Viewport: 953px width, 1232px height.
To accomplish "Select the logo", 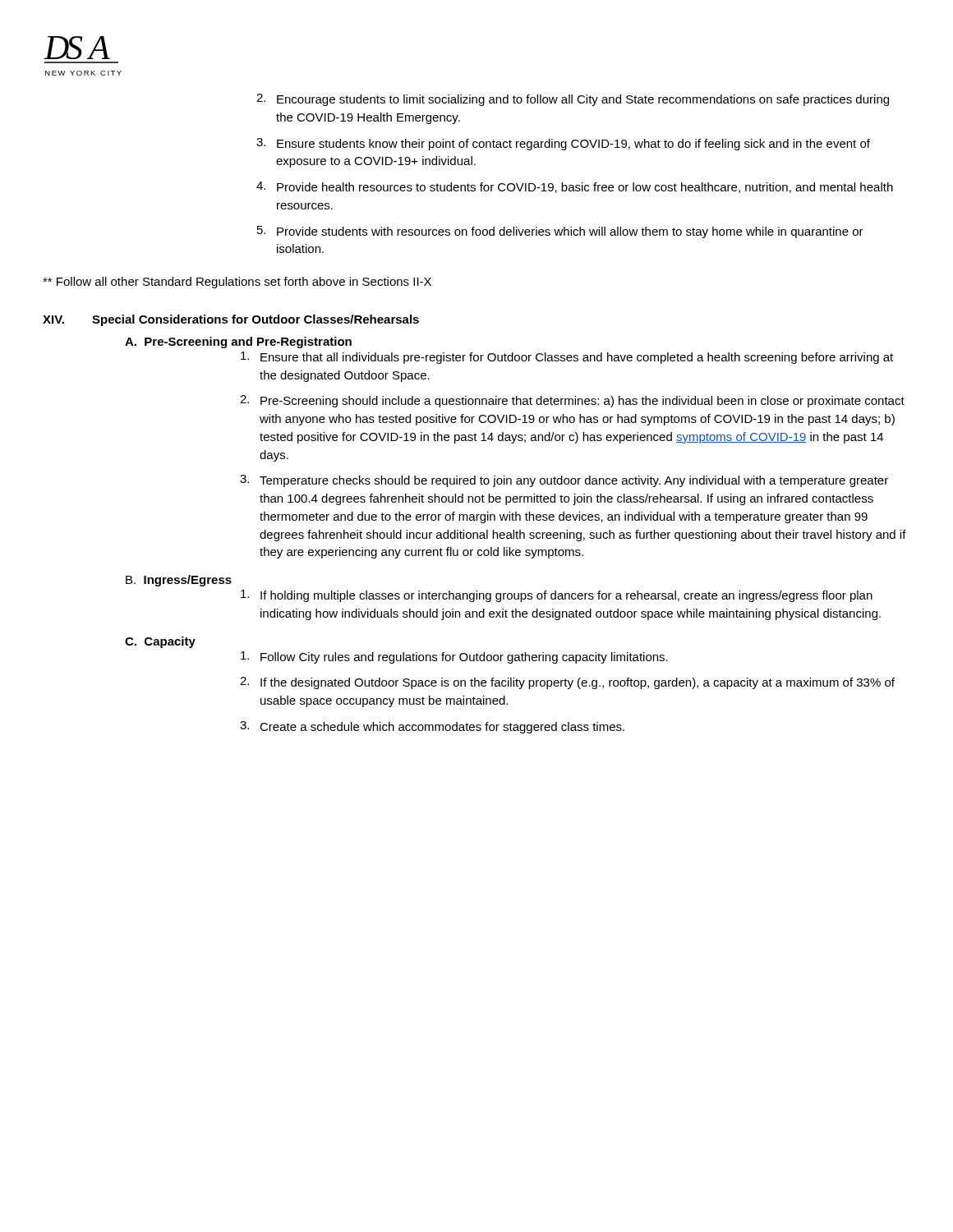I will point(88,53).
